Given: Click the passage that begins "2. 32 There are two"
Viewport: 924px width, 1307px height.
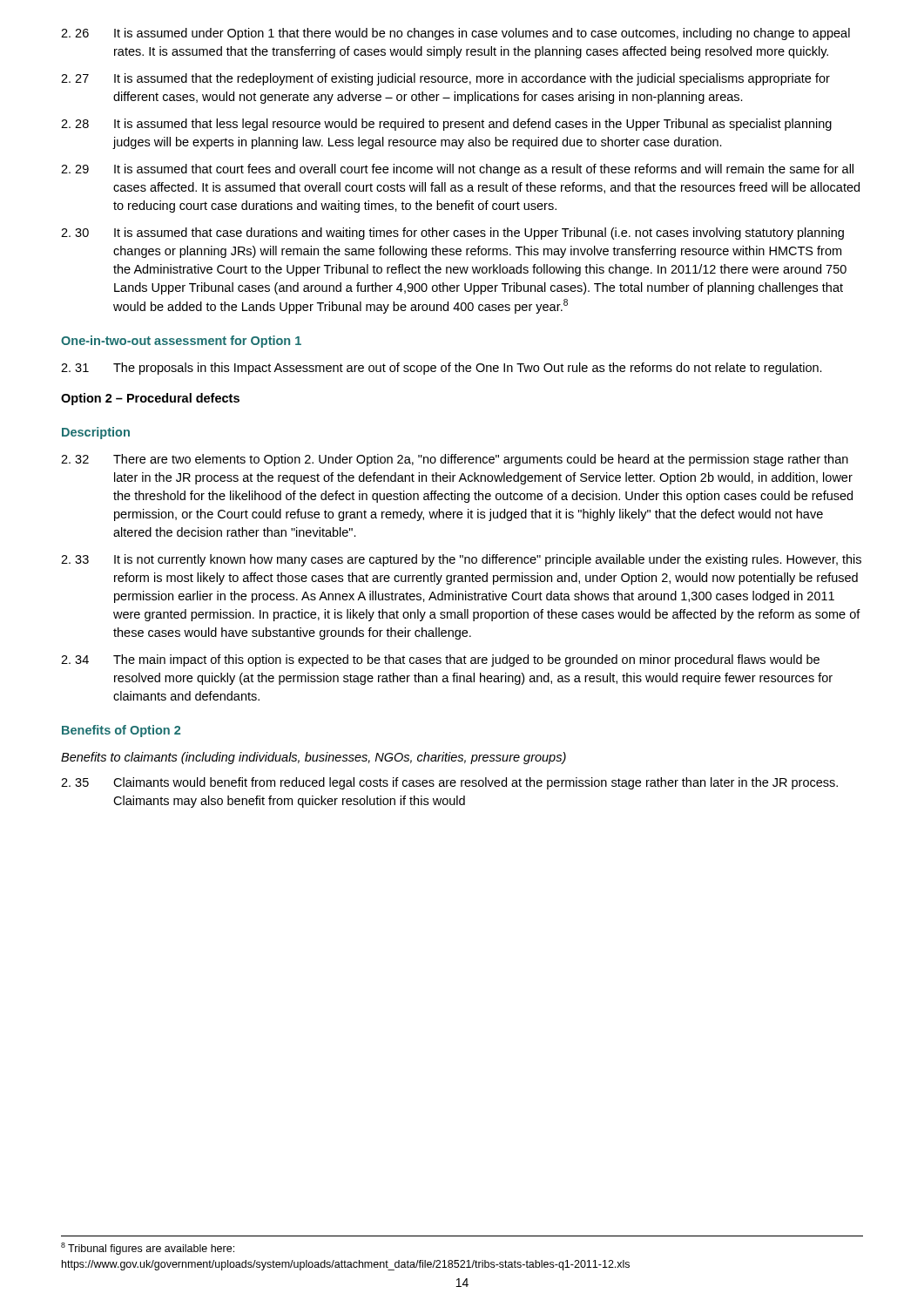Looking at the screenshot, I should point(462,496).
